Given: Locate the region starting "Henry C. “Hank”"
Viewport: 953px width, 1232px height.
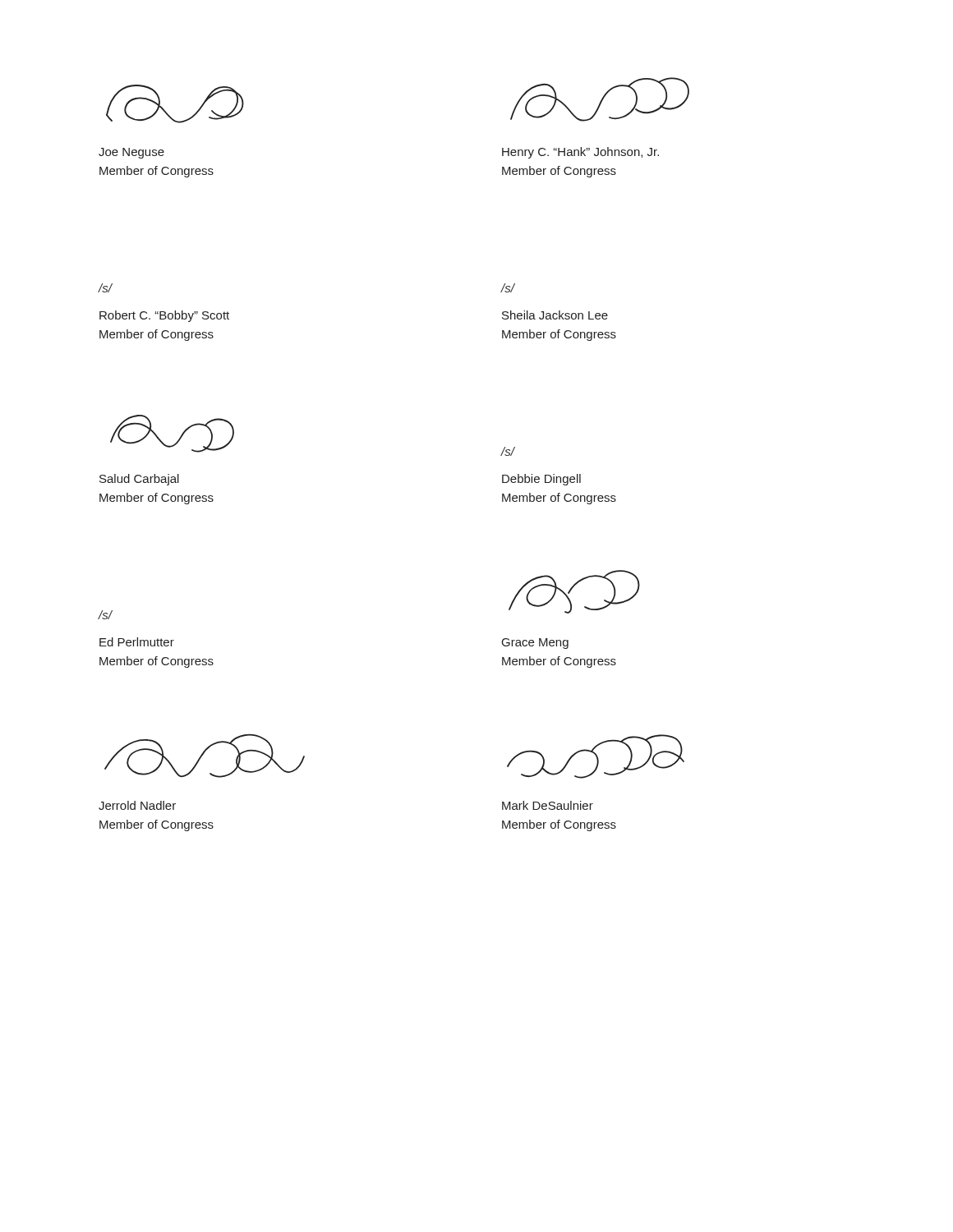Looking at the screenshot, I should [581, 161].
